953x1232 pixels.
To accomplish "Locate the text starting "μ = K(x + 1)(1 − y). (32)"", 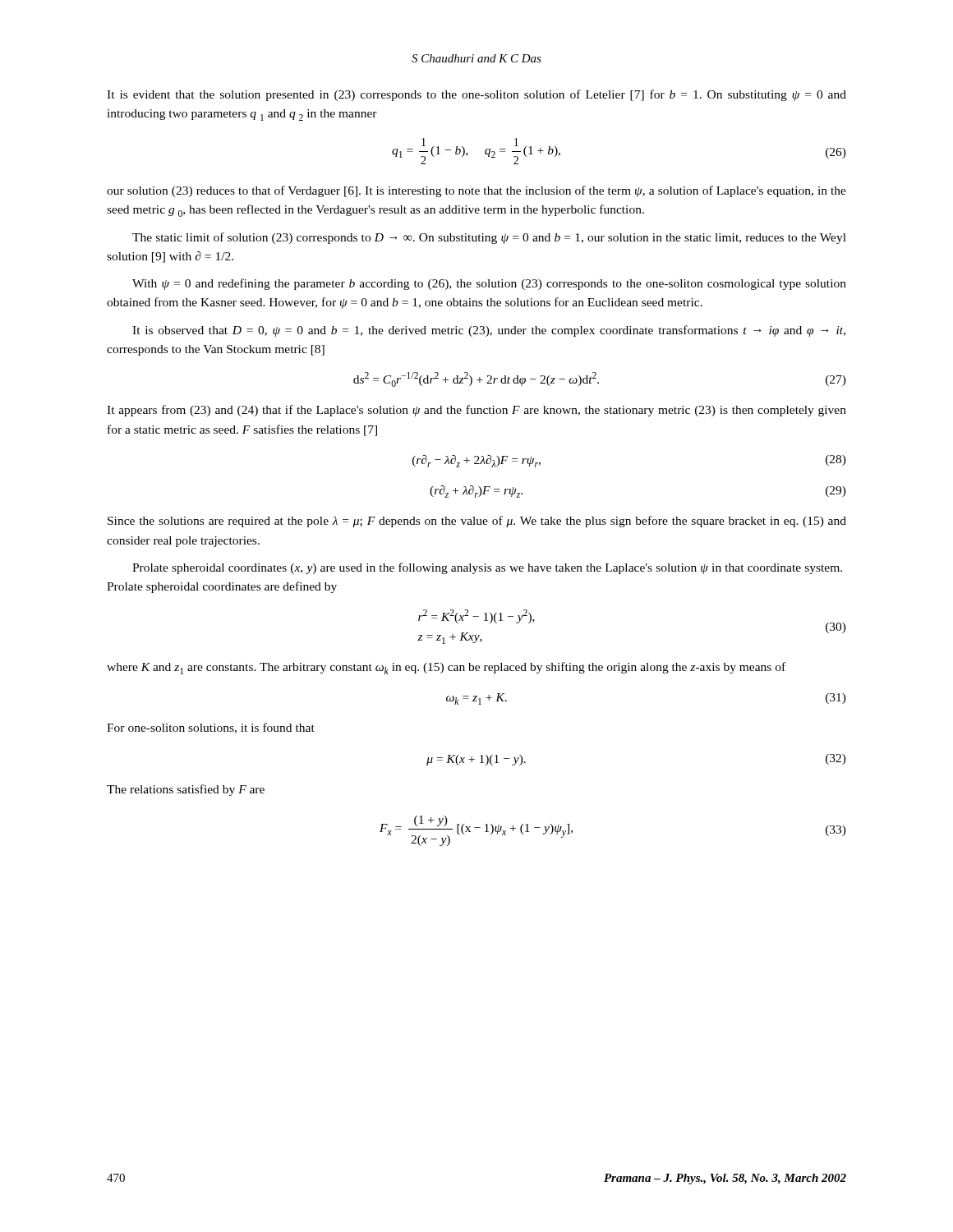I will 471,759.
